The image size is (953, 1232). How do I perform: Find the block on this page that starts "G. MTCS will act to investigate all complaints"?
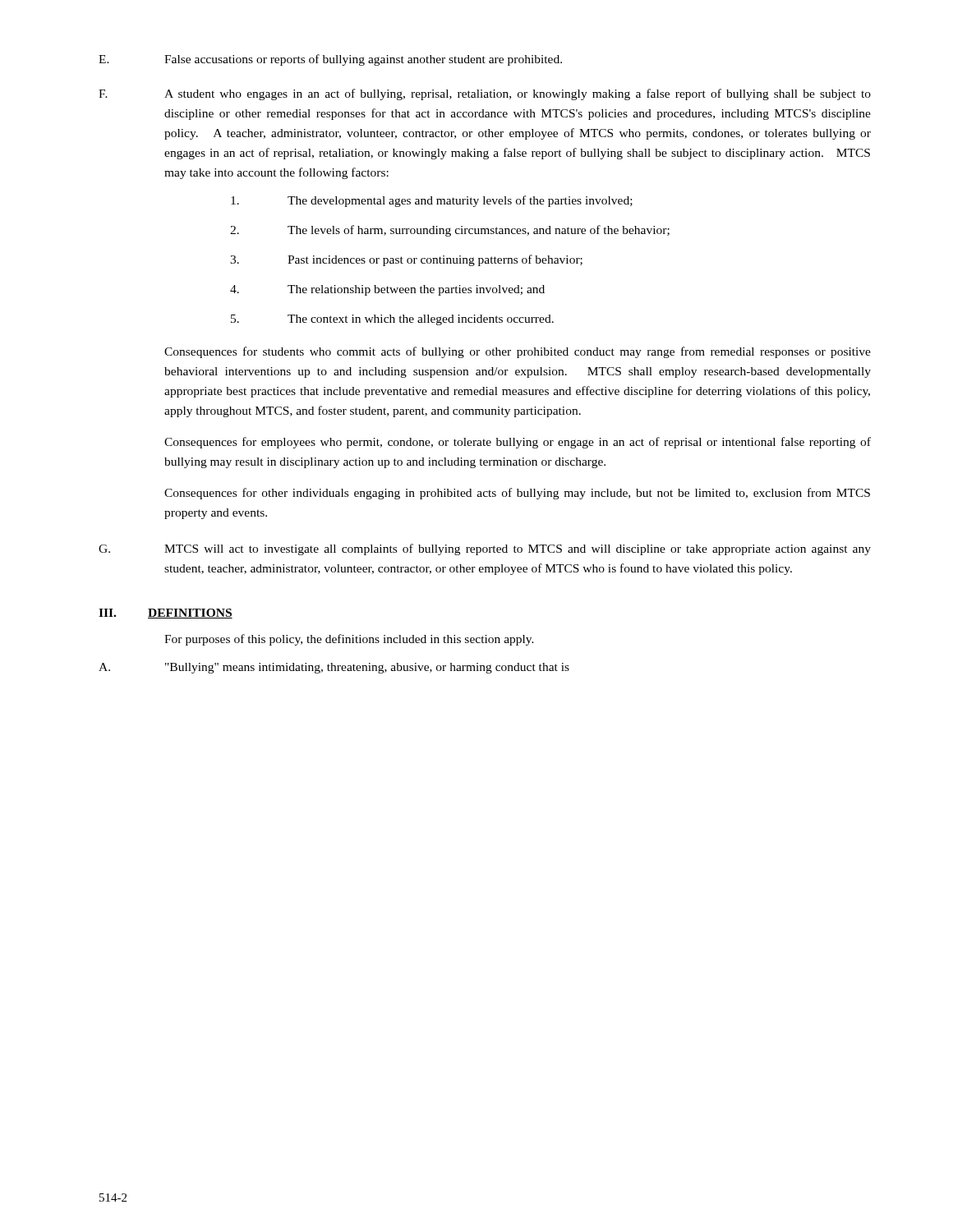pyautogui.click(x=485, y=559)
